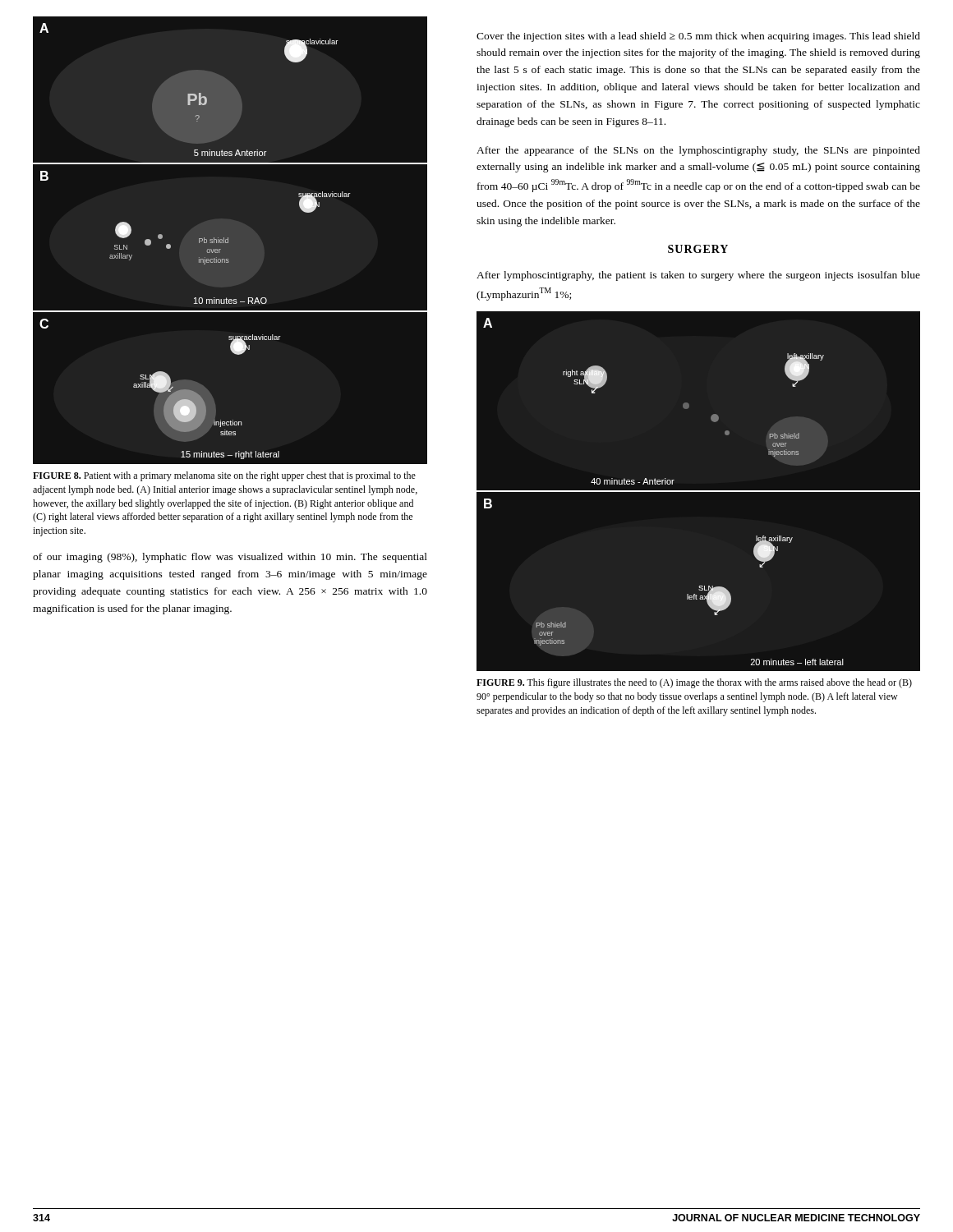Locate the region starting "FIGURE 9. This figure illustrates the need to"
Image resolution: width=953 pixels, height=1232 pixels.
pyautogui.click(x=698, y=697)
